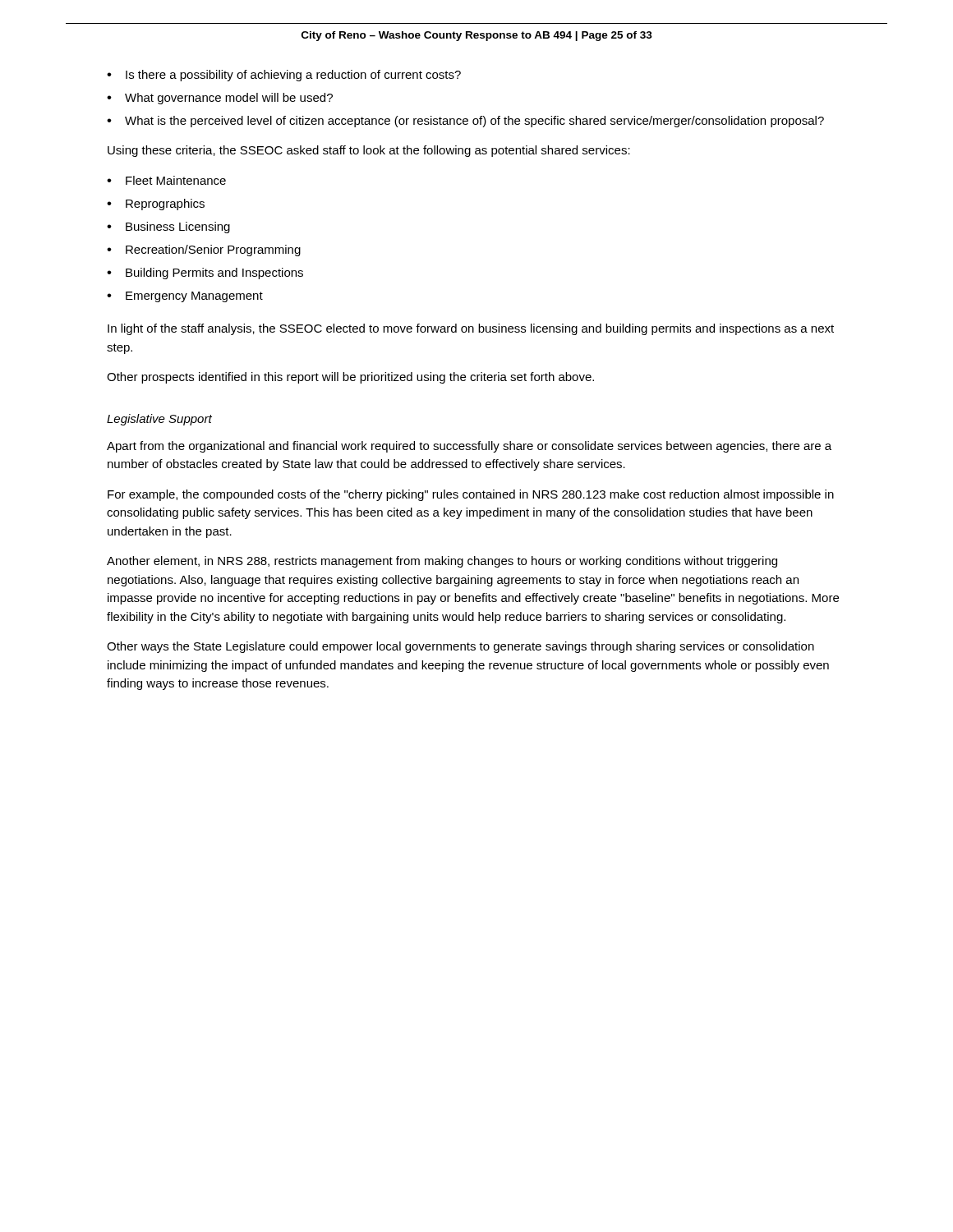Point to the element starting "Another element, in NRS 288, restricts"
Image resolution: width=953 pixels, height=1232 pixels.
coord(473,589)
